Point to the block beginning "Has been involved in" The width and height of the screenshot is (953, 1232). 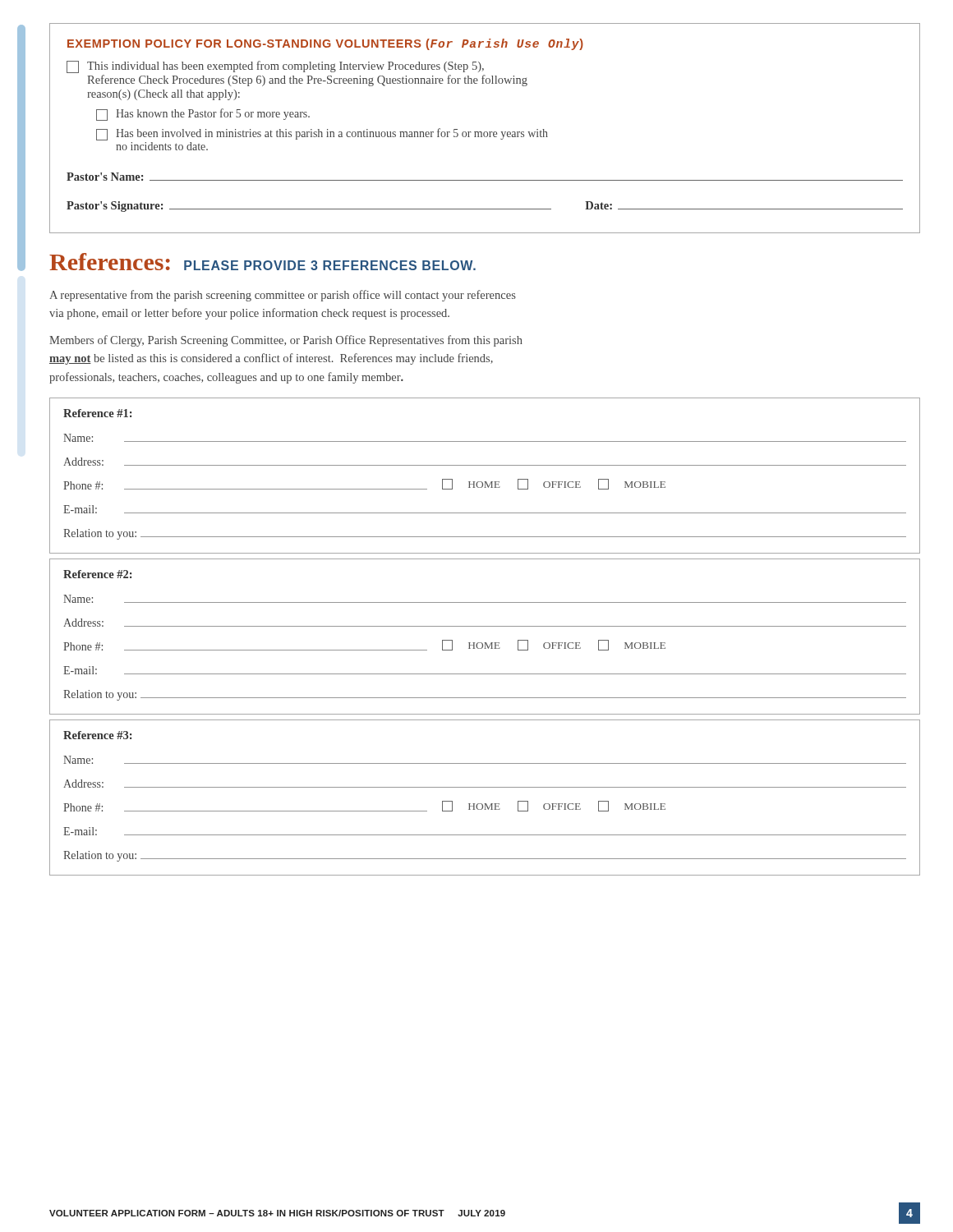pos(322,140)
